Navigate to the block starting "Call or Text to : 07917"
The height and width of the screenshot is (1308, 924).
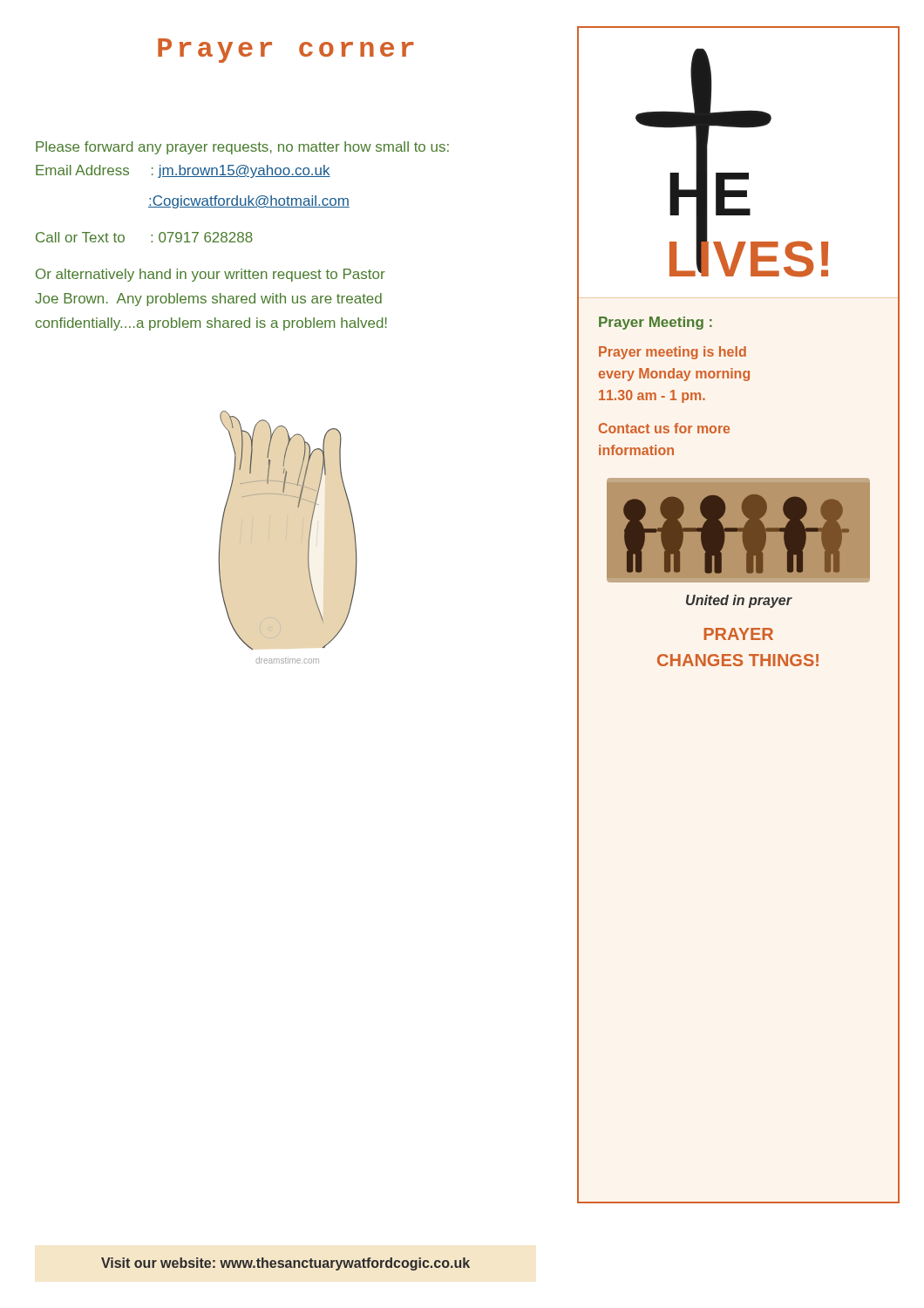[x=144, y=237]
